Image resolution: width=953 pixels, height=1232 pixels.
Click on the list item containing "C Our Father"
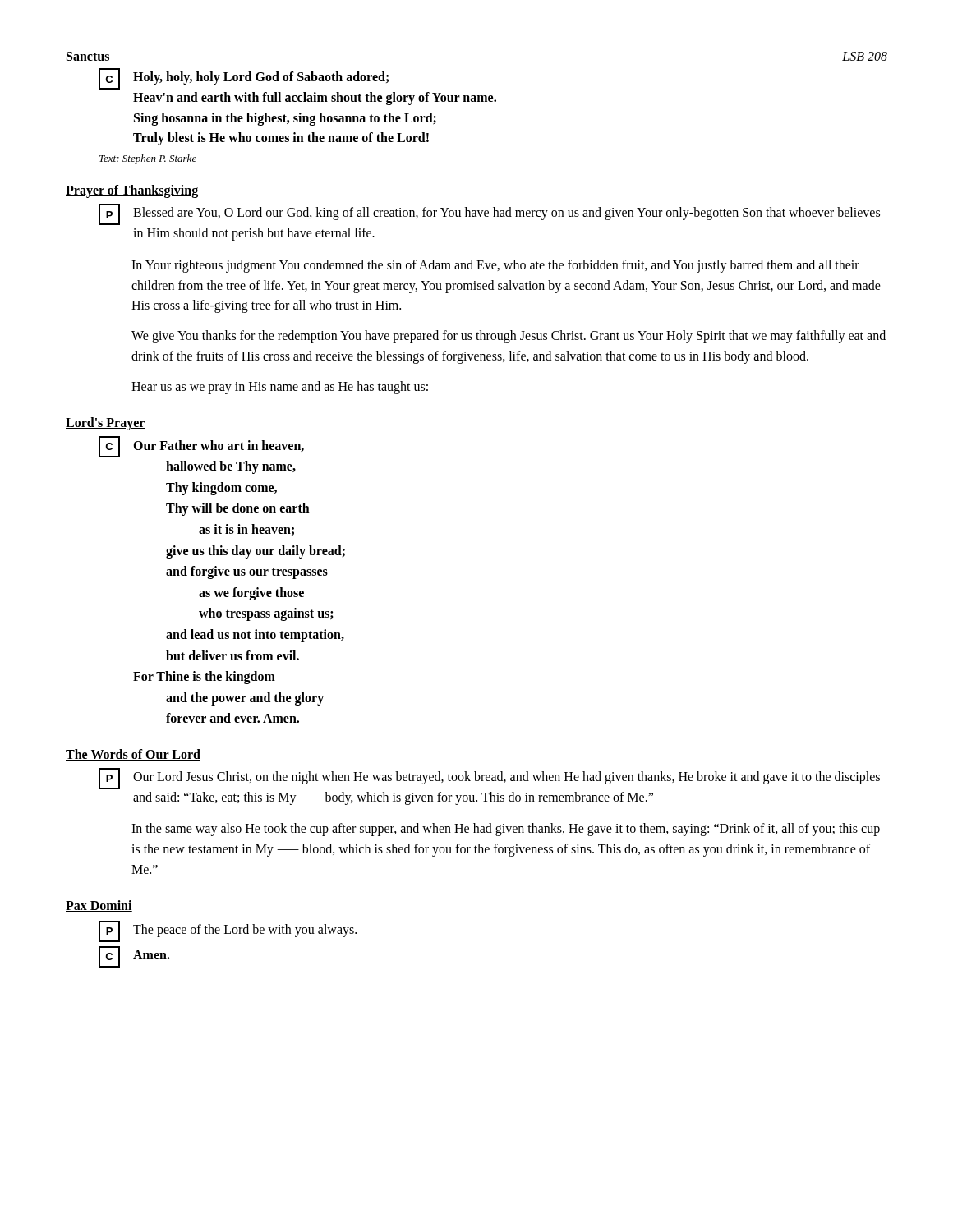coord(201,447)
